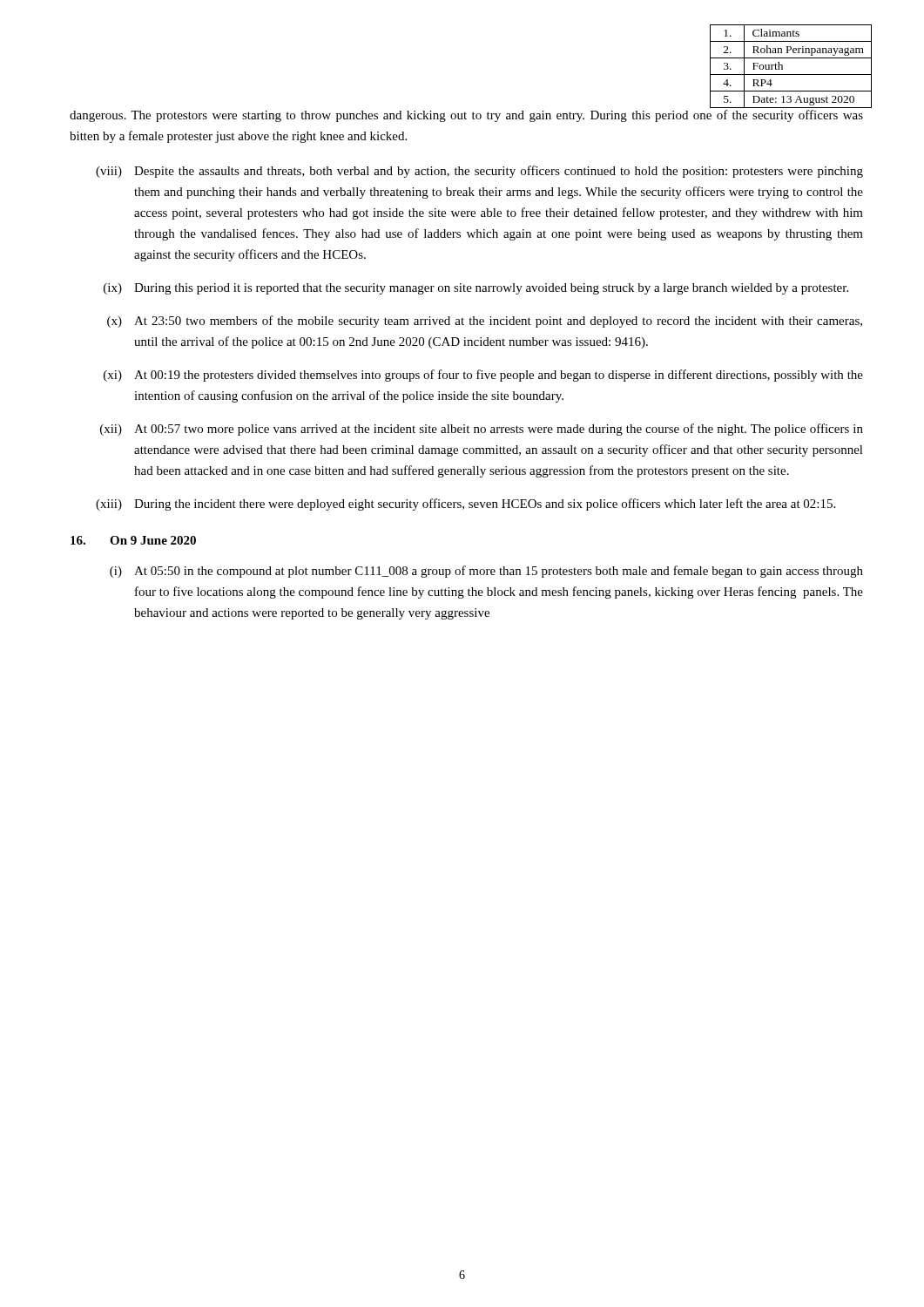The width and height of the screenshot is (924, 1307).
Task: Find the region starting "16. On 9"
Action: pyautogui.click(x=133, y=541)
